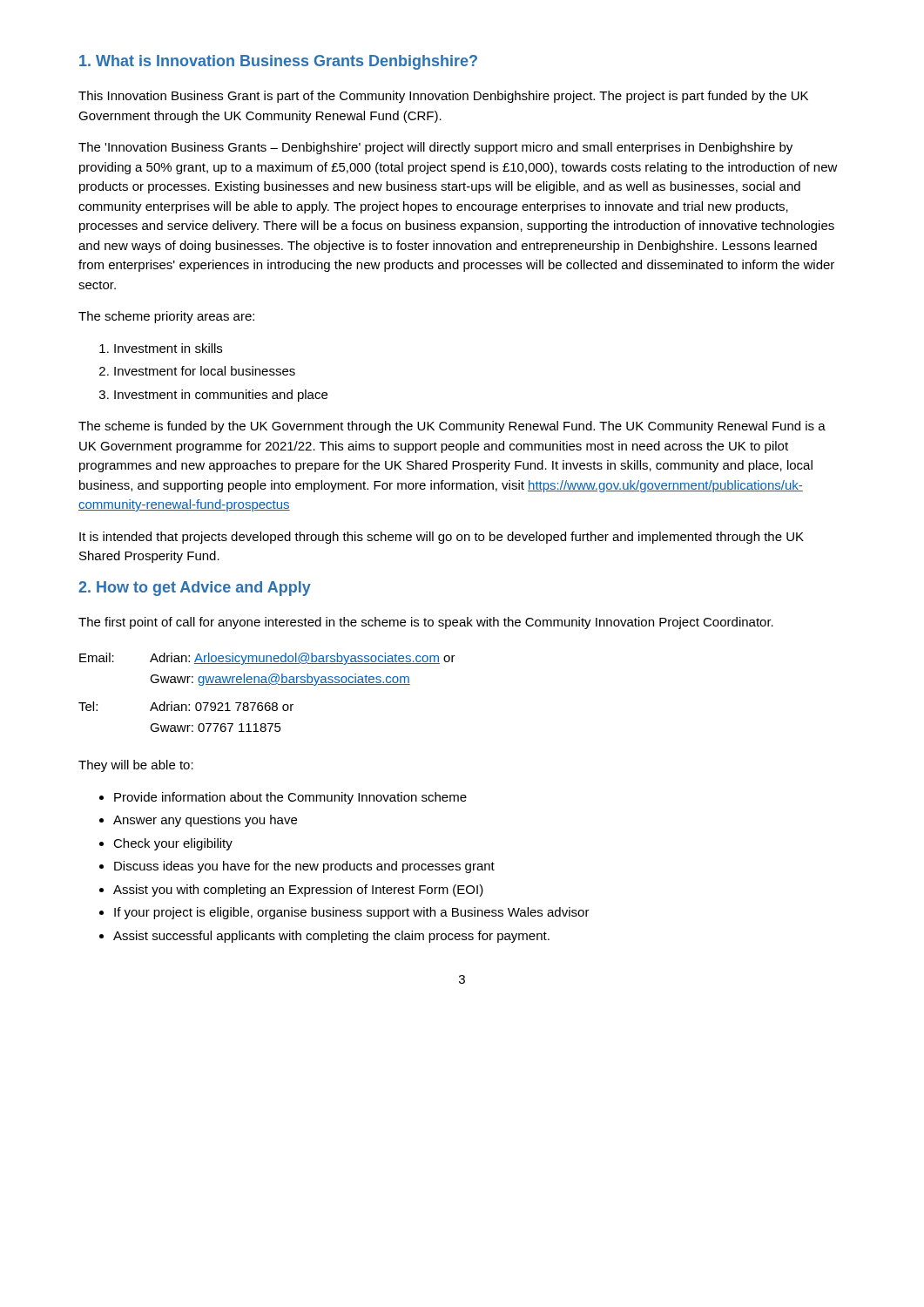Find the list item that says "Provide information about the Community Innovation"
924x1307 pixels.
coord(290,798)
